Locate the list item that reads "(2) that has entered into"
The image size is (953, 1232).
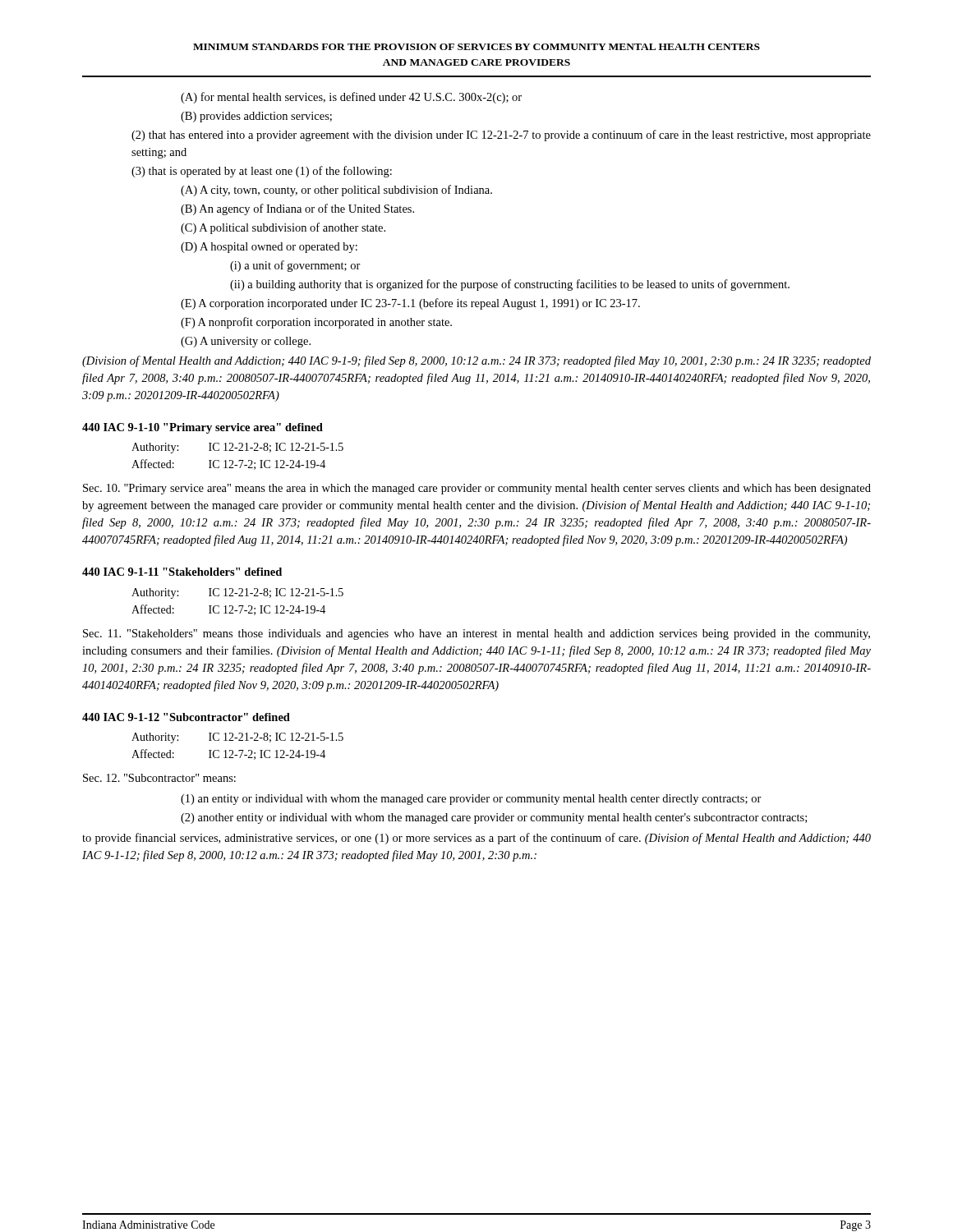click(501, 143)
